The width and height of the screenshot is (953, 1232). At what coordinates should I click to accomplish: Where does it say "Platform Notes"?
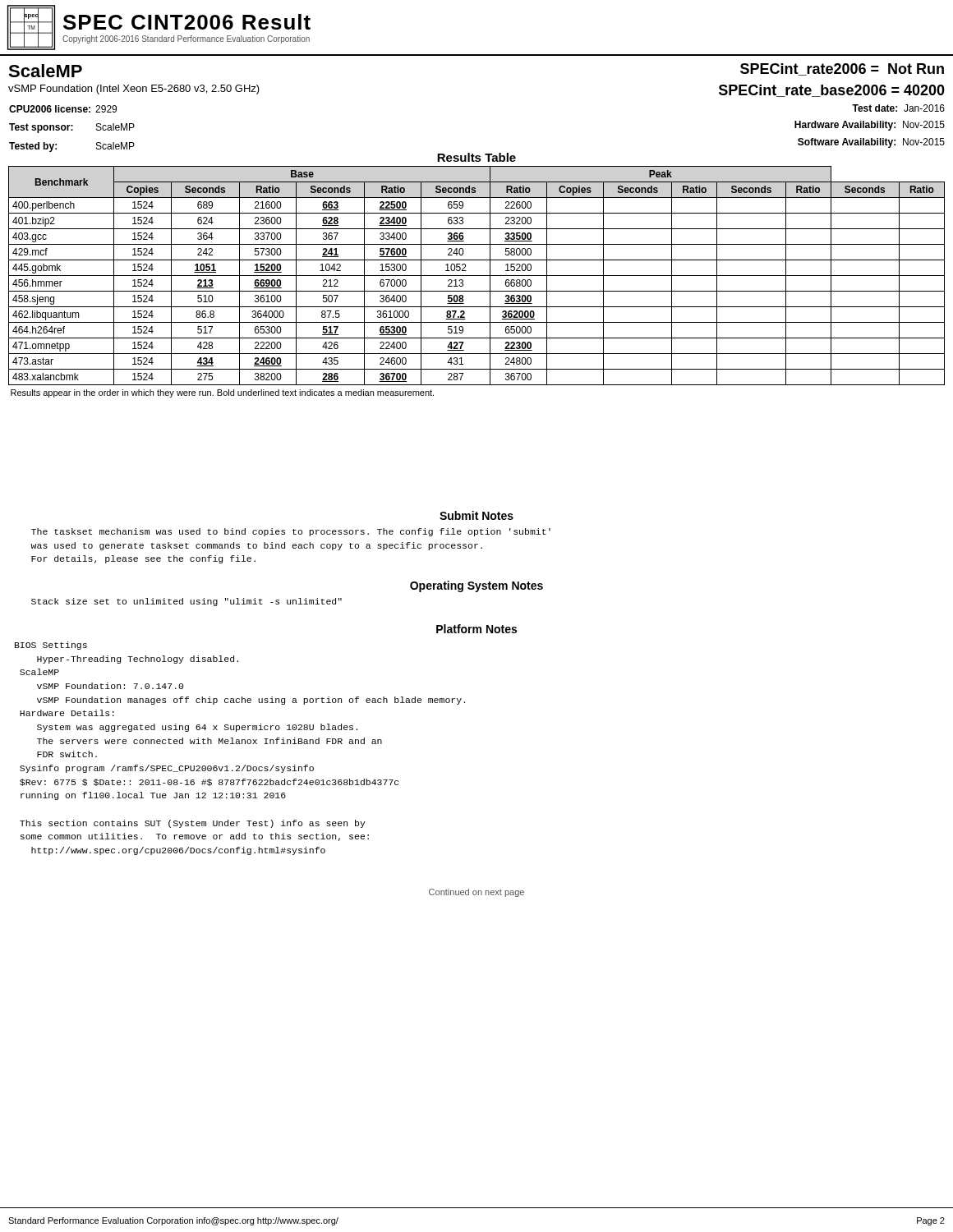pos(476,629)
